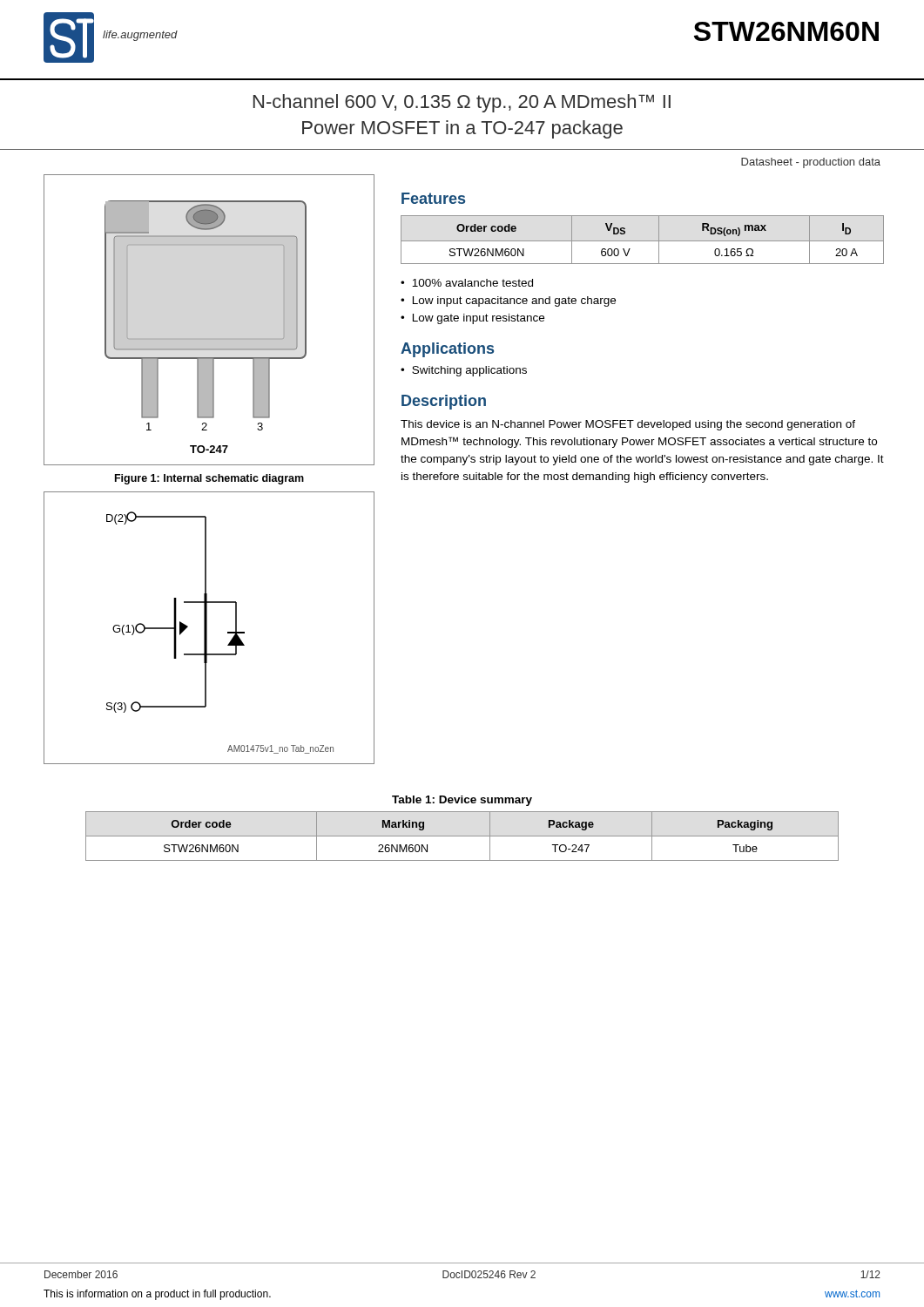Locate the engineering diagram

[209, 320]
